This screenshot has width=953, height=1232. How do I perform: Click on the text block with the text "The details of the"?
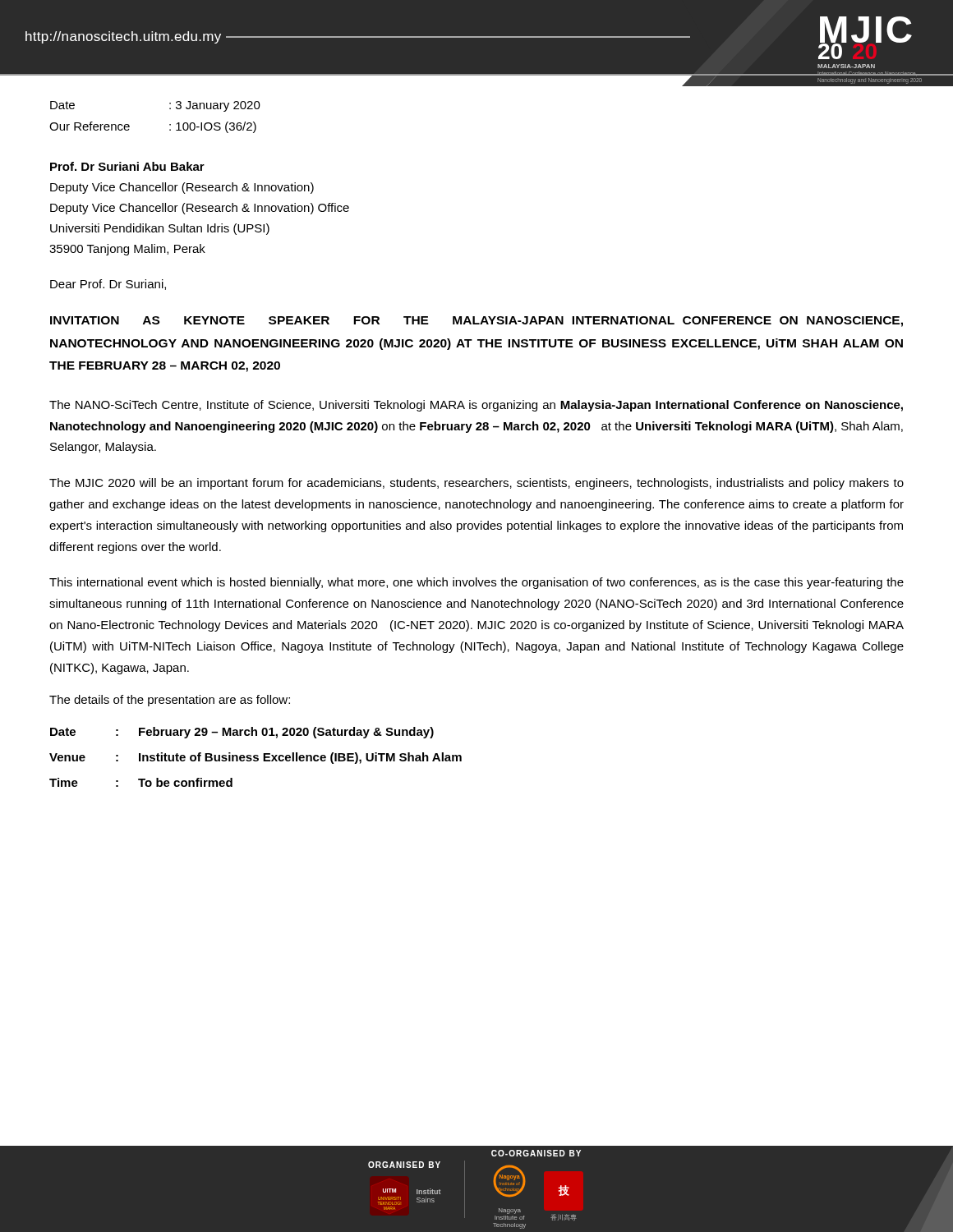[170, 700]
